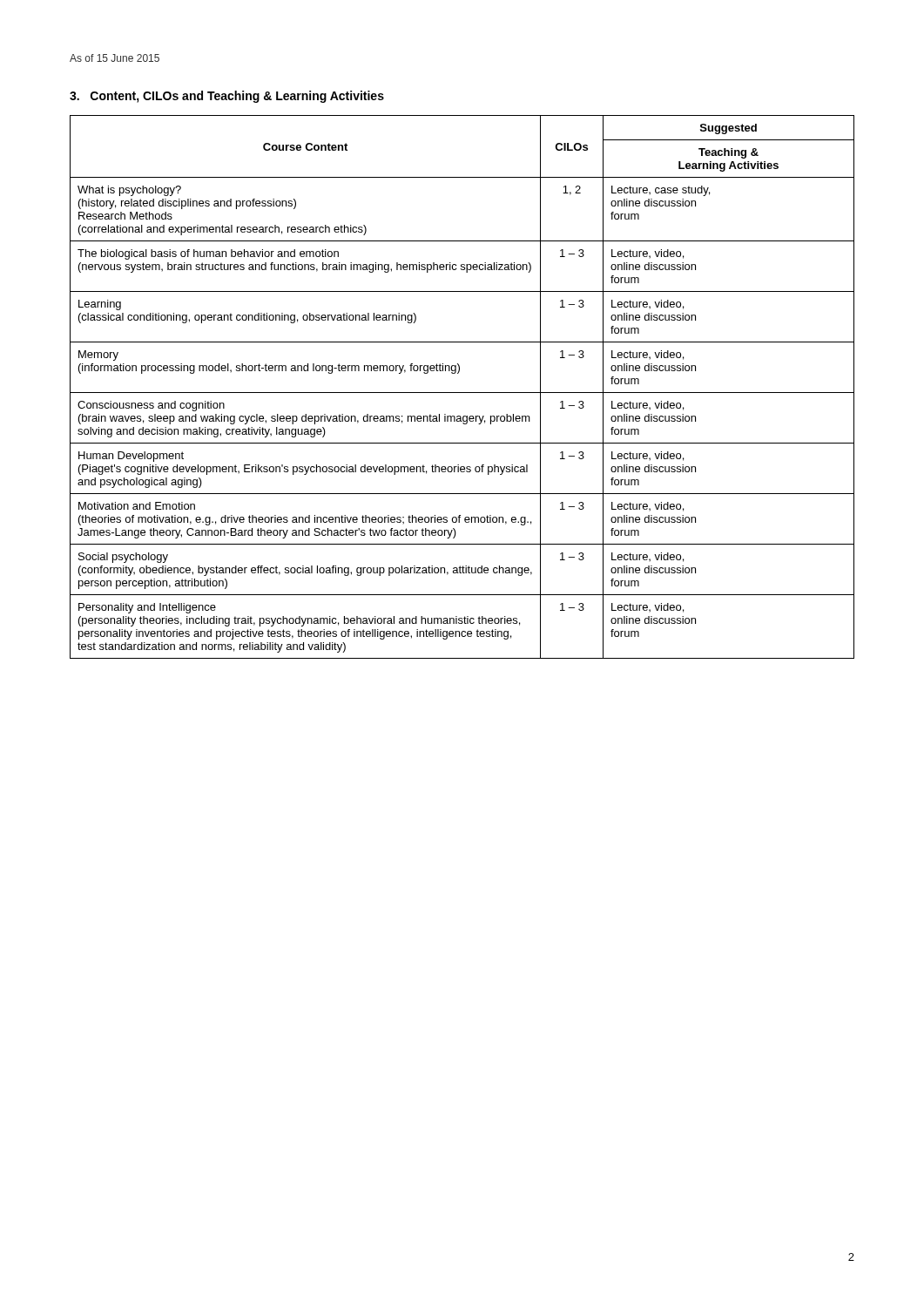Locate the text starting "3. Content, CILOs and"
The height and width of the screenshot is (1307, 924).
[227, 96]
